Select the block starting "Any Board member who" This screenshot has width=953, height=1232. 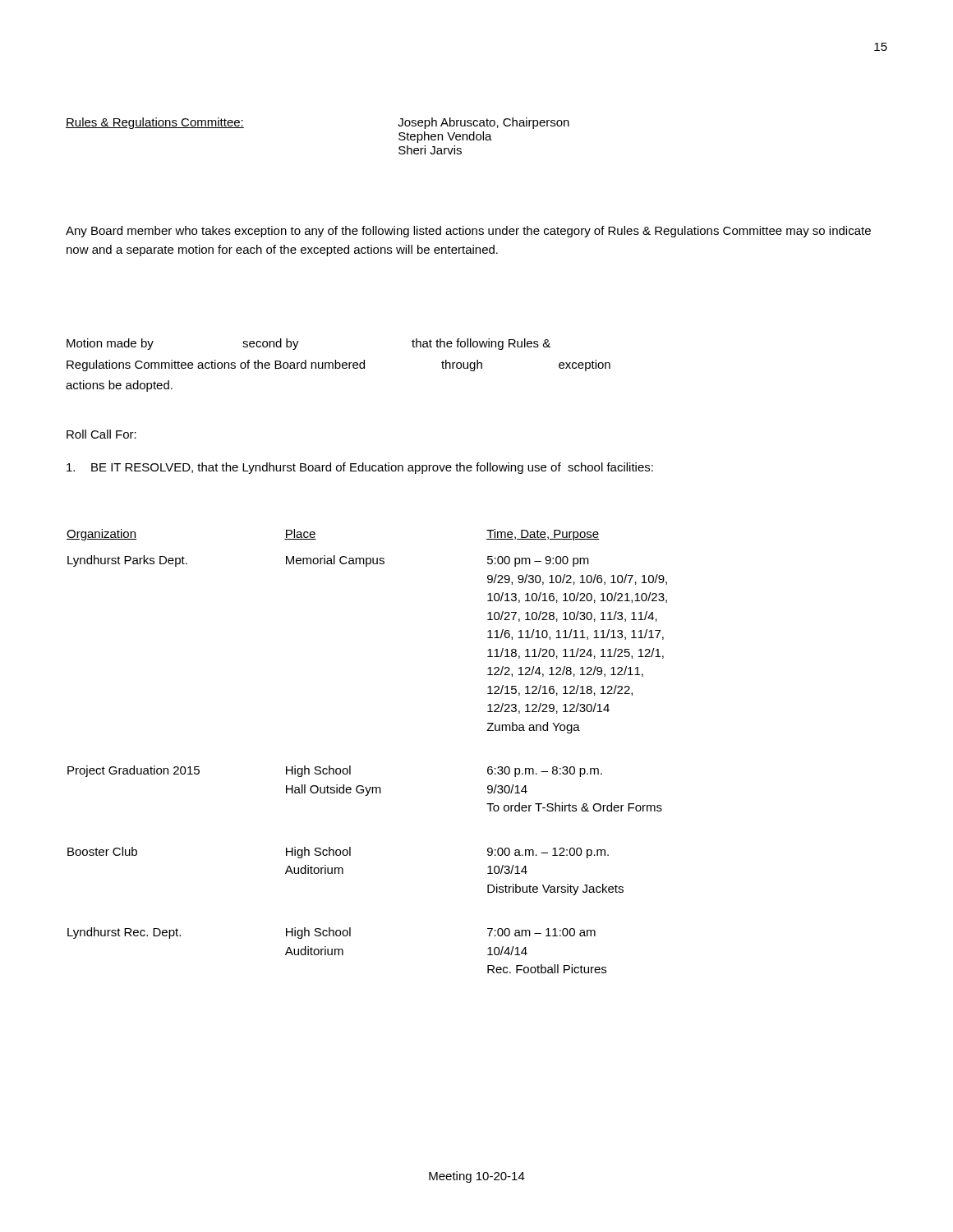[468, 240]
